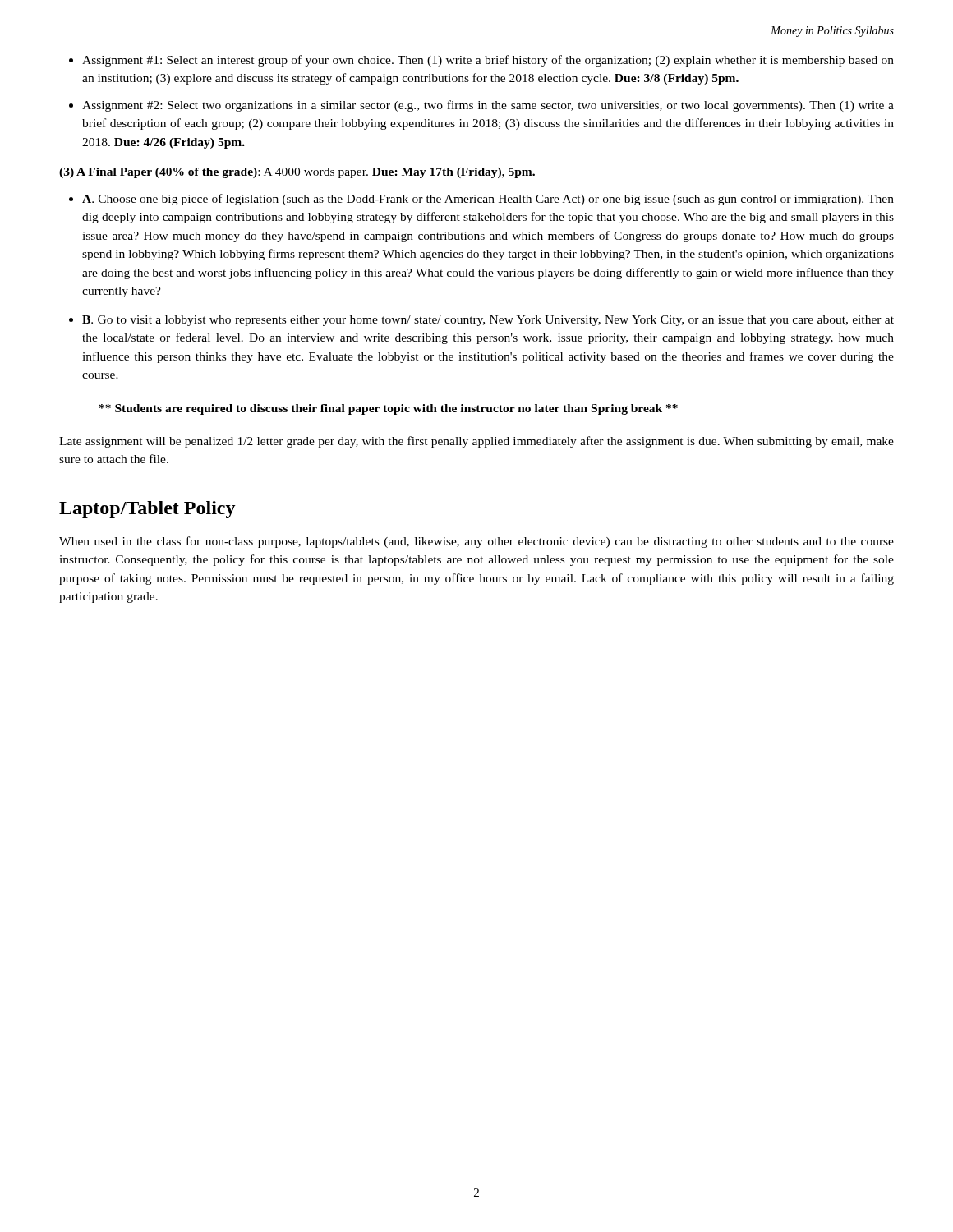The image size is (953, 1232).
Task: Find the block on this page that starts "A. Choose one big piece"
Action: tap(488, 244)
